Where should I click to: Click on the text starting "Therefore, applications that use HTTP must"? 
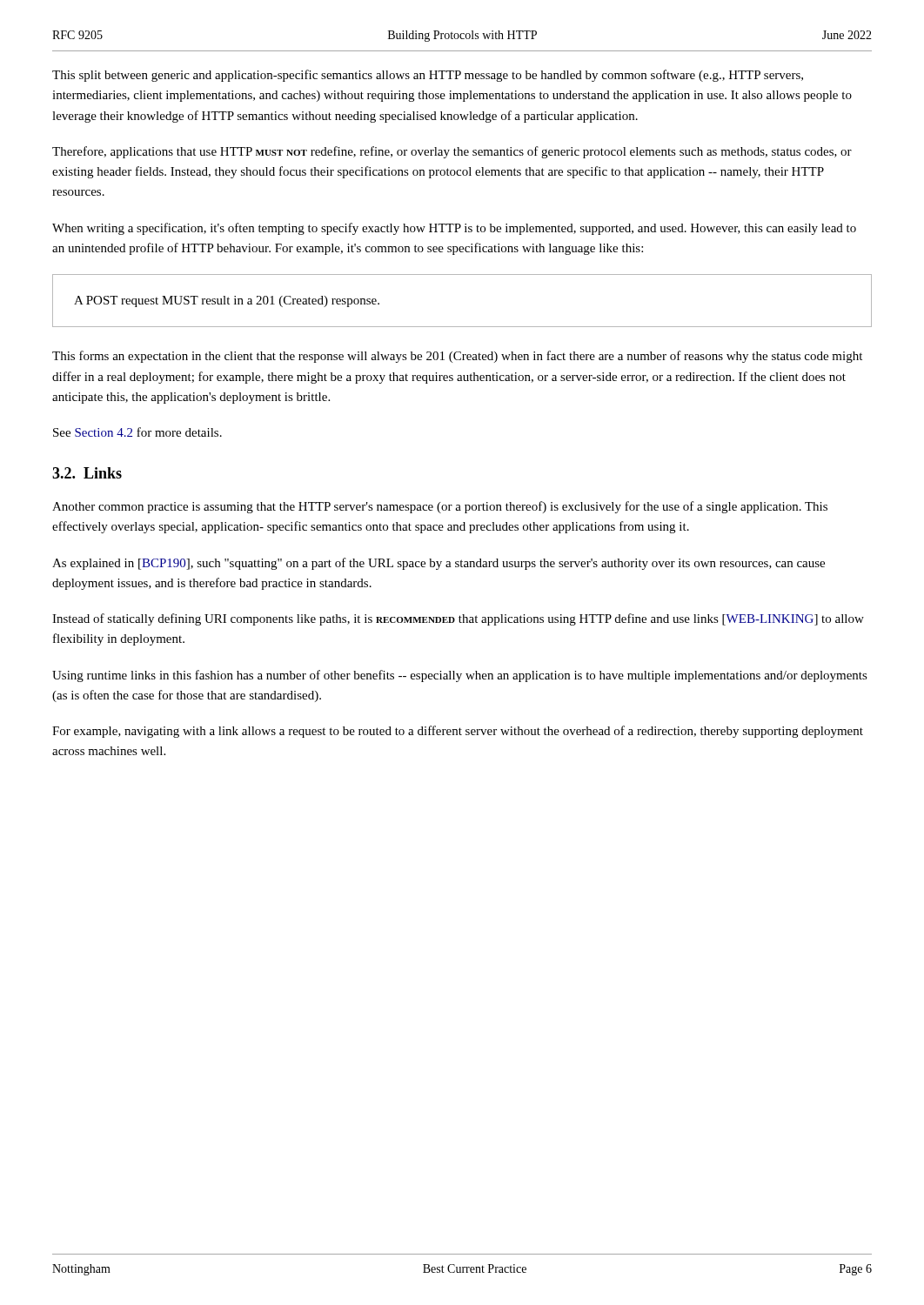[x=452, y=171]
